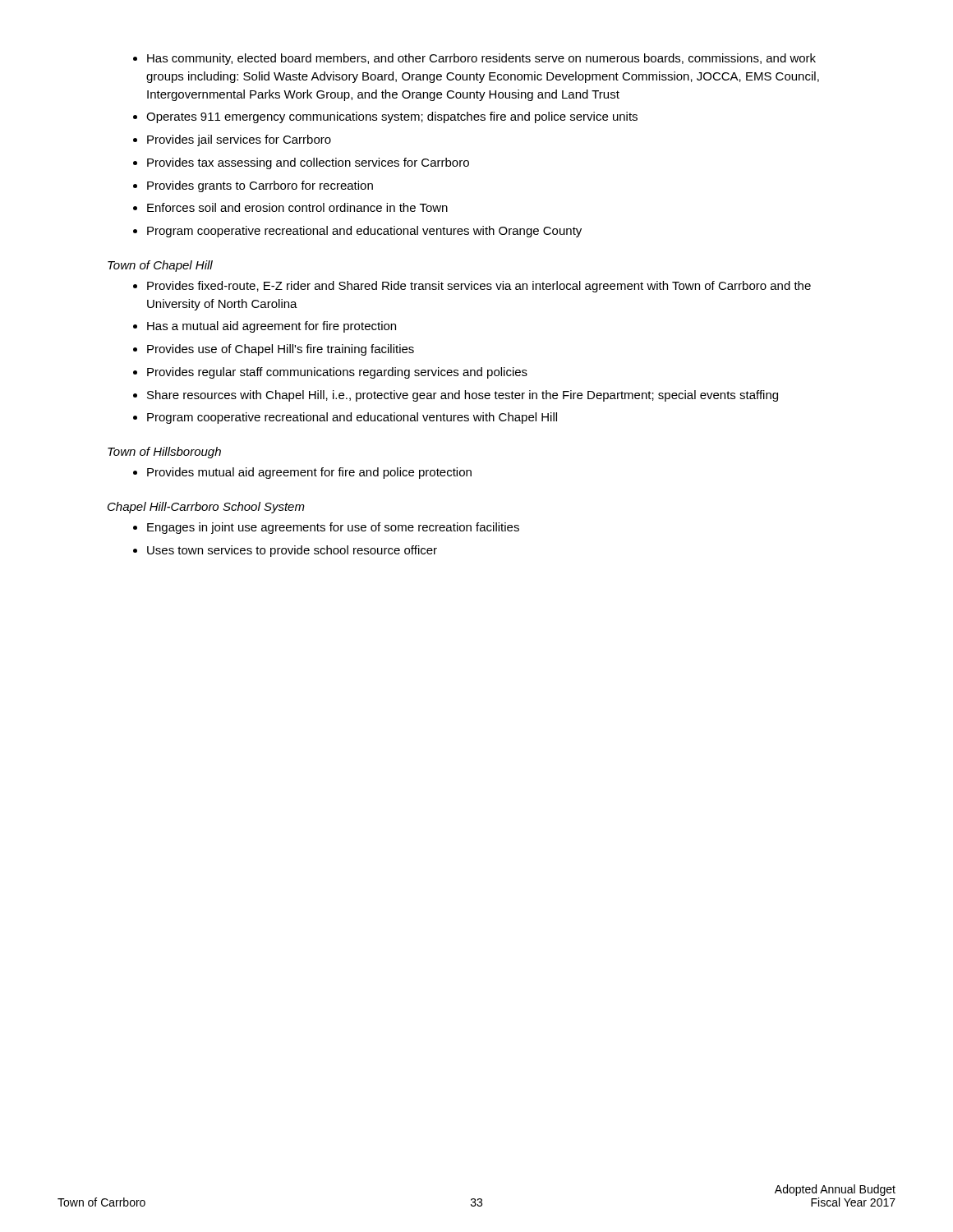
Task: Point to the text block starting "Share resources with Chapel"
Action: click(x=463, y=394)
